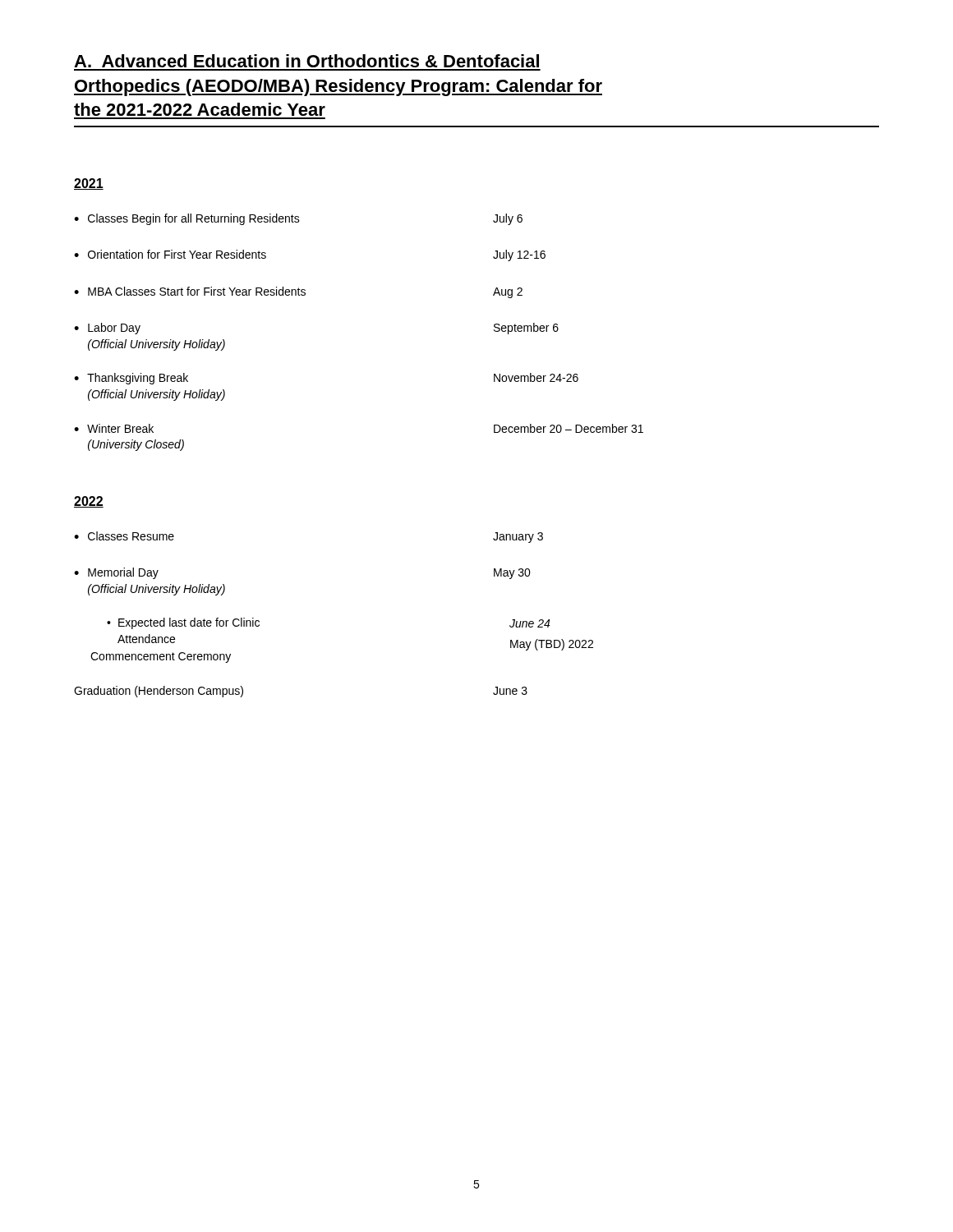Locate the block of text that opens with "• MBA Classes Start"
The height and width of the screenshot is (1232, 953).
click(x=298, y=292)
